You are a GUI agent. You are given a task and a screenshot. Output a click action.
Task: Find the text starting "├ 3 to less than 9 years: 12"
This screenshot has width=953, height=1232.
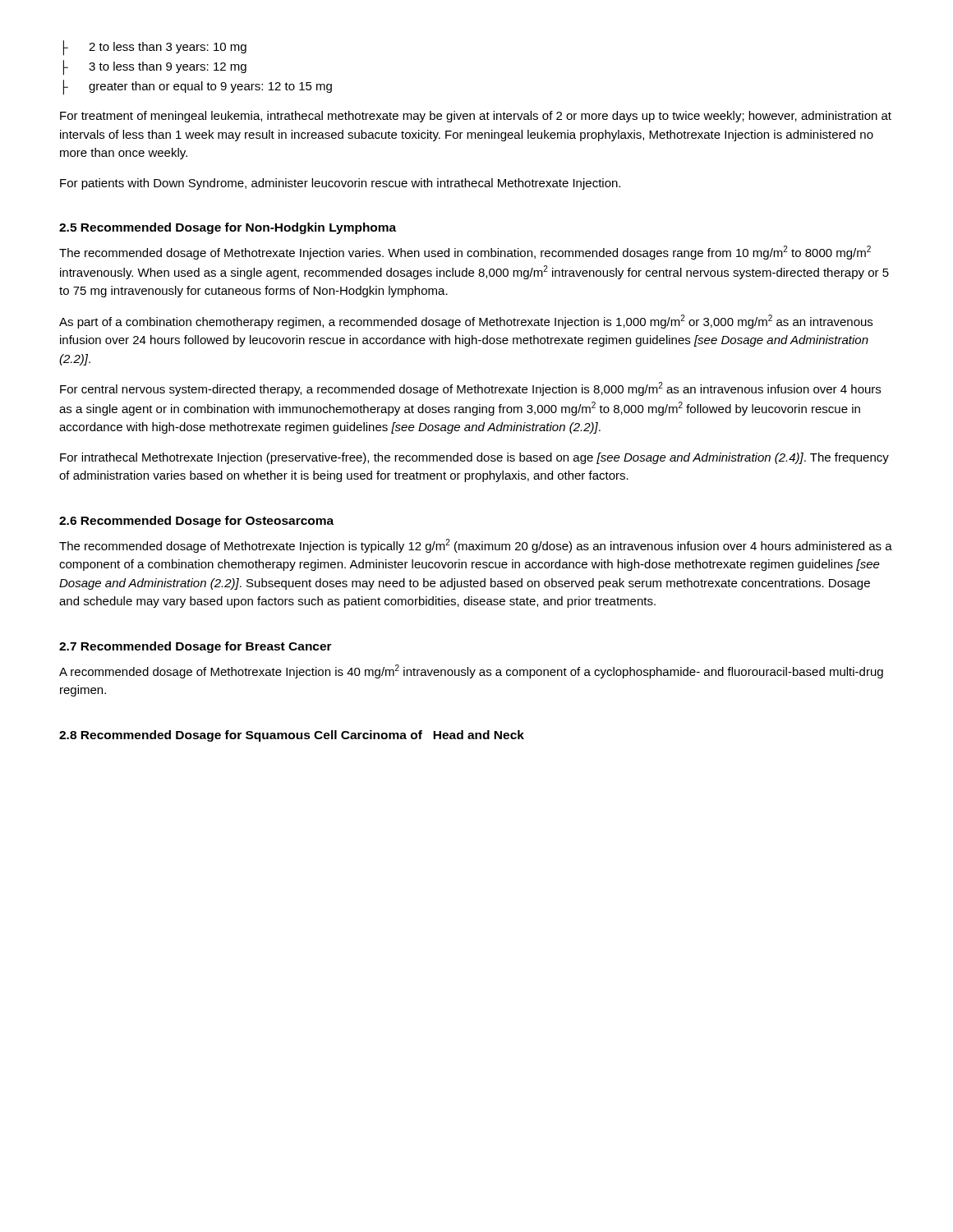(x=155, y=67)
